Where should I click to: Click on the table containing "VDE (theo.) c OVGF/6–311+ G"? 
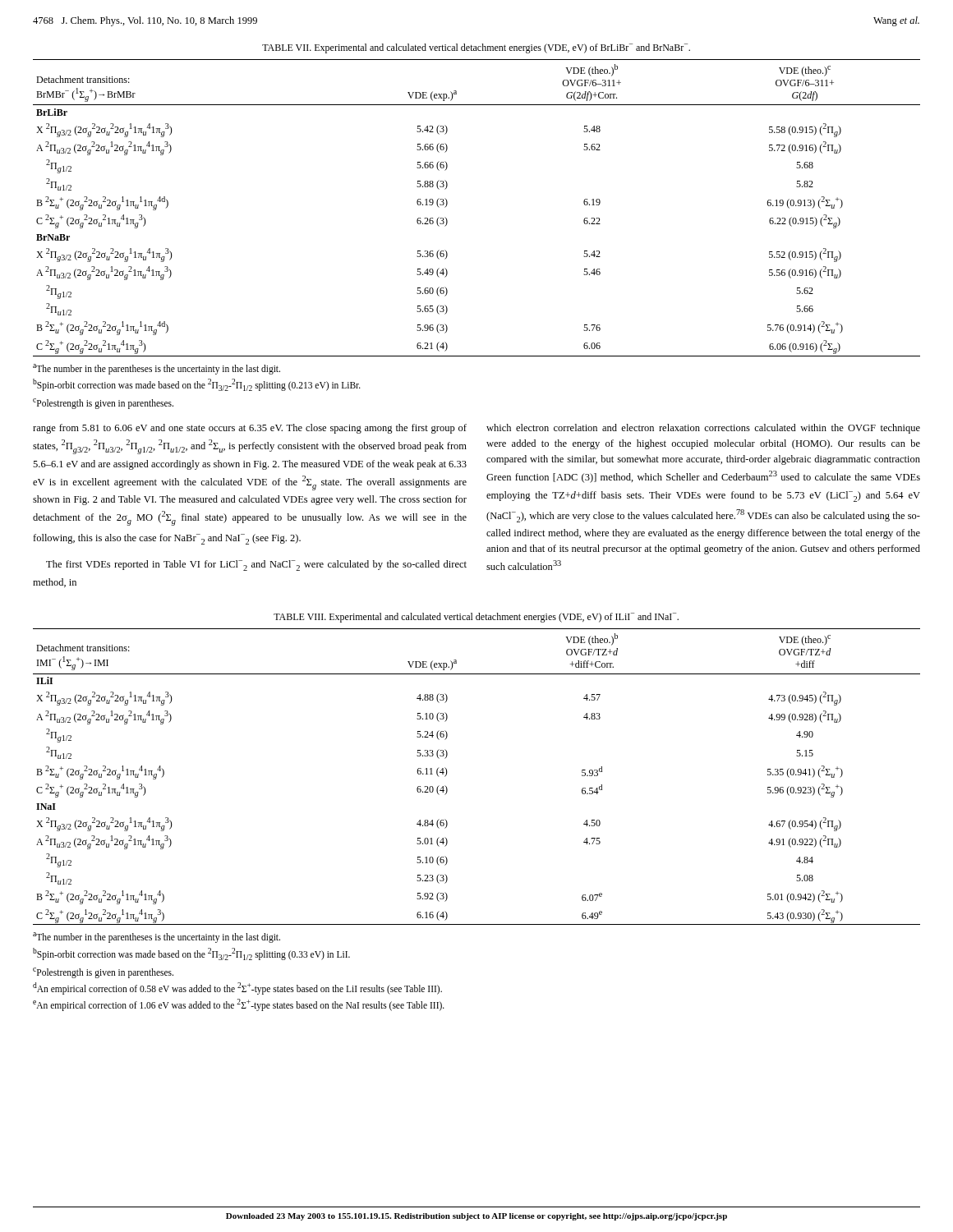pos(476,208)
